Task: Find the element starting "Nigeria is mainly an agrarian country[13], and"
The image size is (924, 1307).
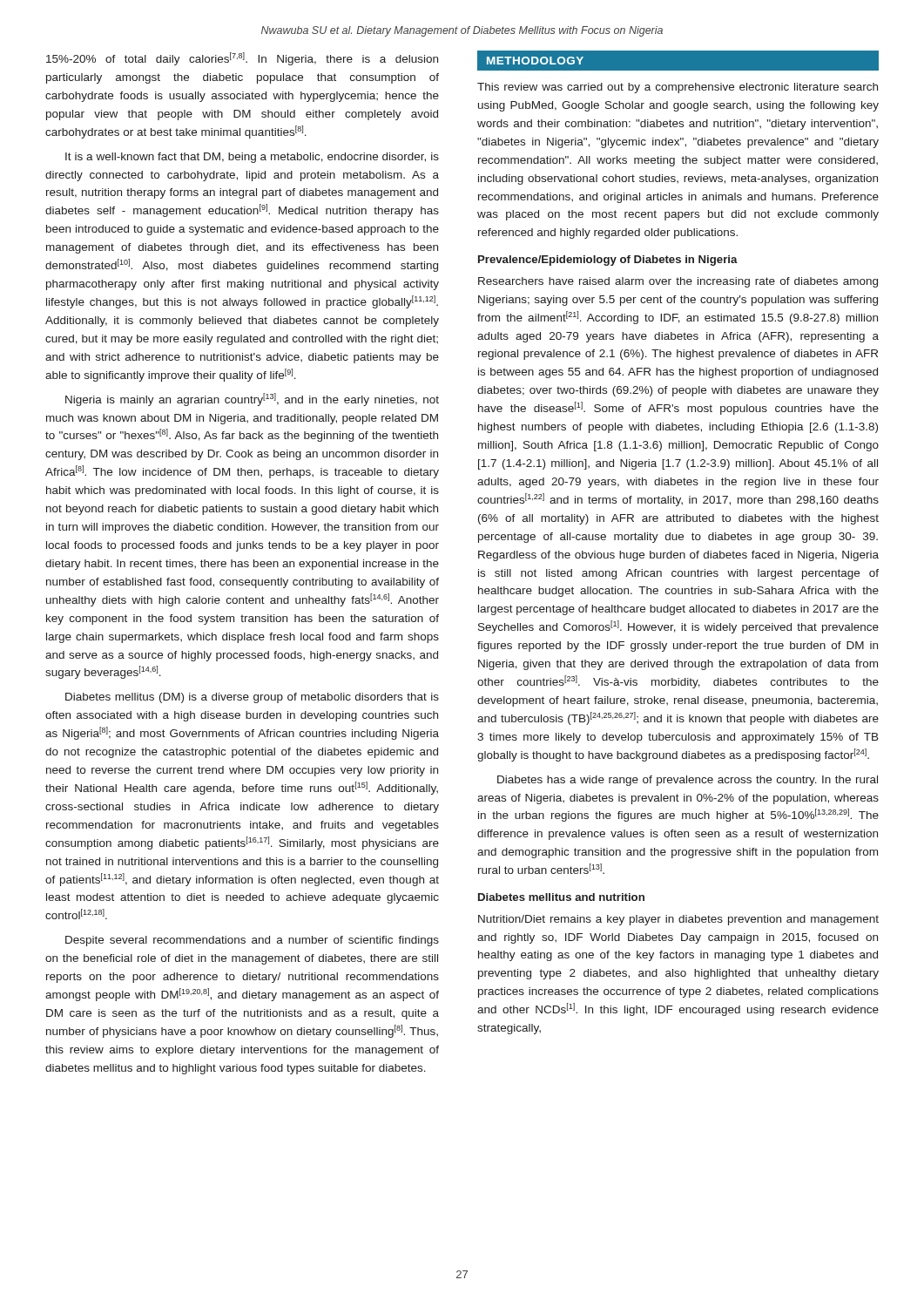Action: pos(242,537)
